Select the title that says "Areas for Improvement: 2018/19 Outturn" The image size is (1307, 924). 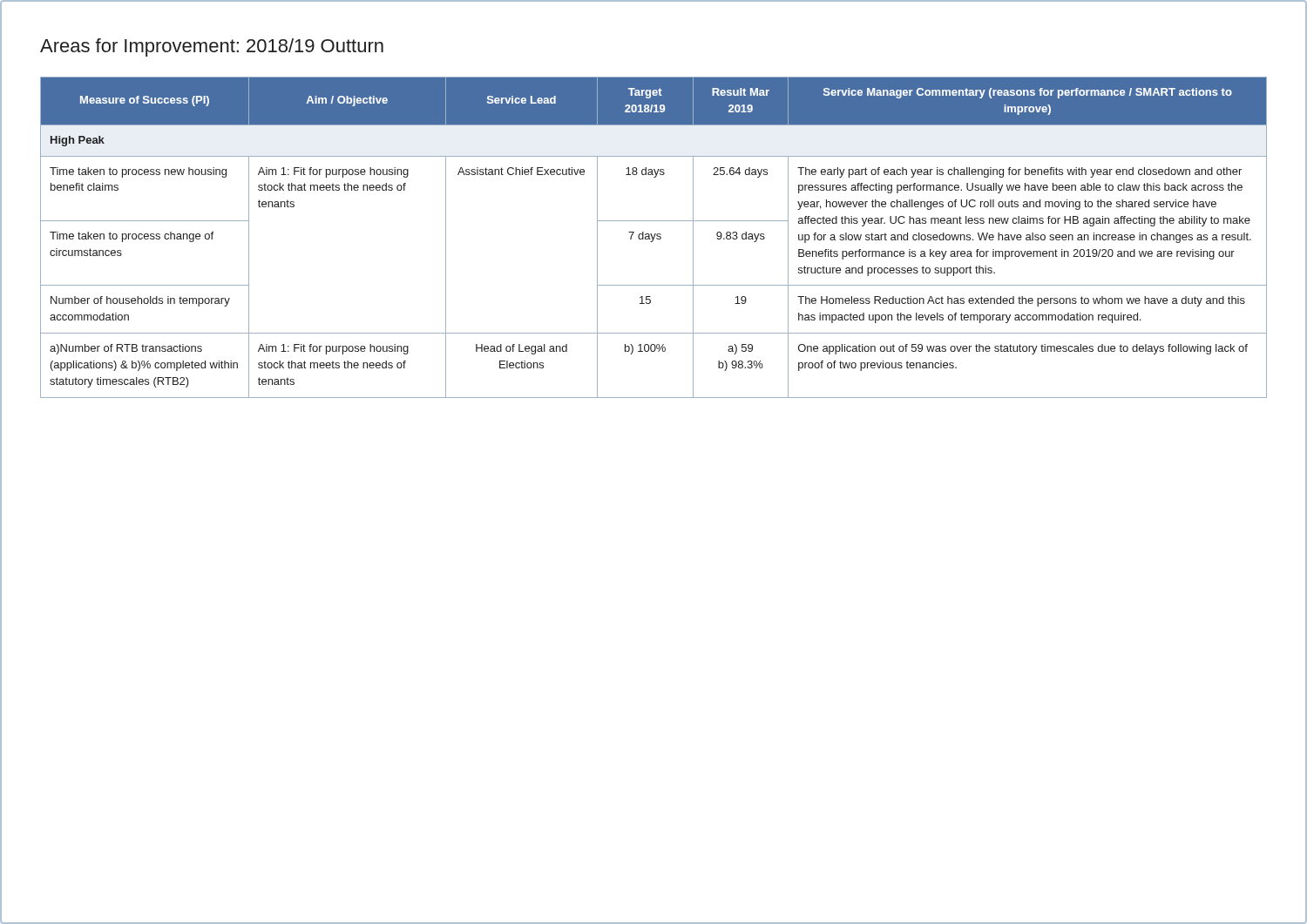[x=212, y=46]
